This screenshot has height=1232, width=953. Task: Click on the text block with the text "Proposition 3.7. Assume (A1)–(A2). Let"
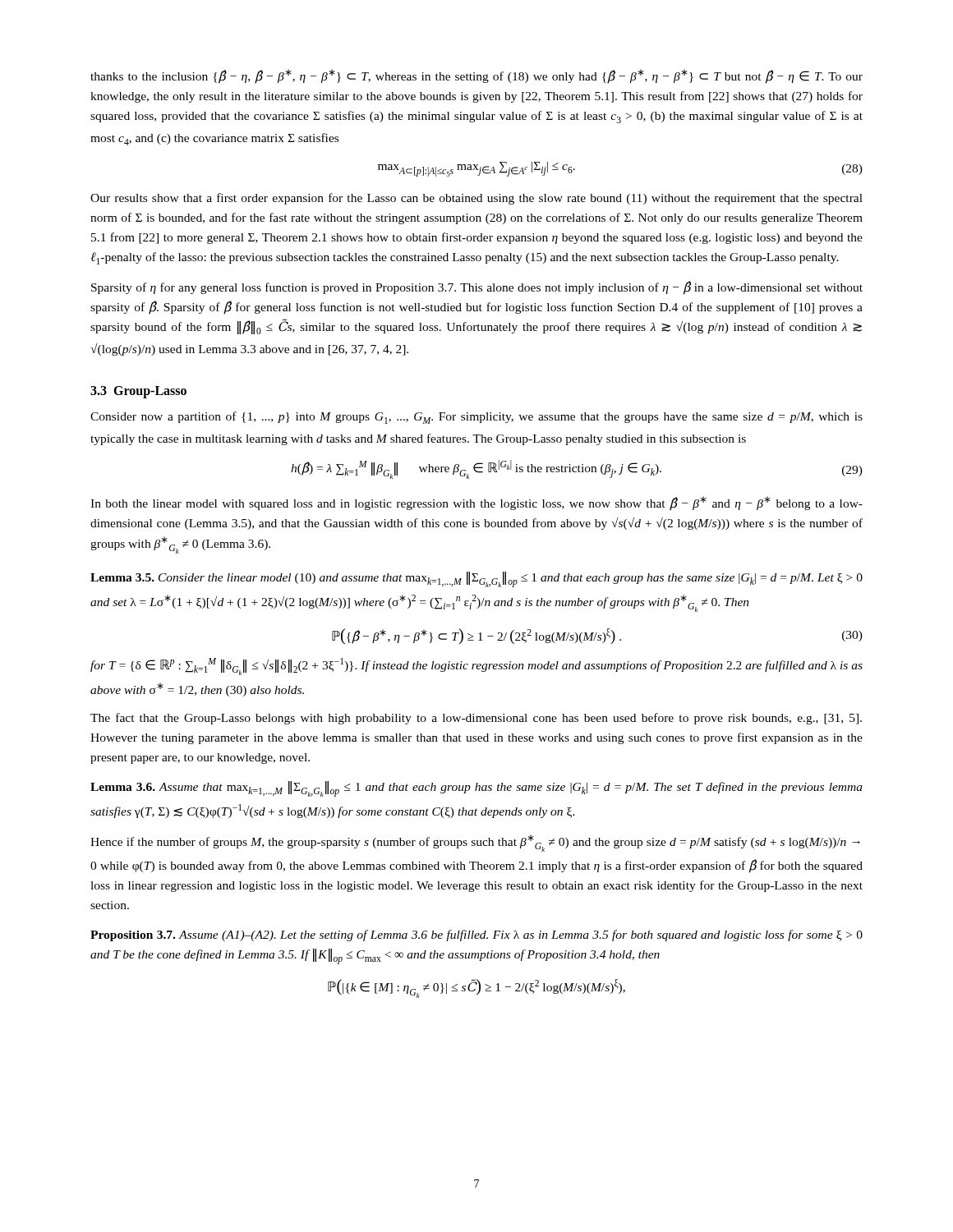pos(476,946)
